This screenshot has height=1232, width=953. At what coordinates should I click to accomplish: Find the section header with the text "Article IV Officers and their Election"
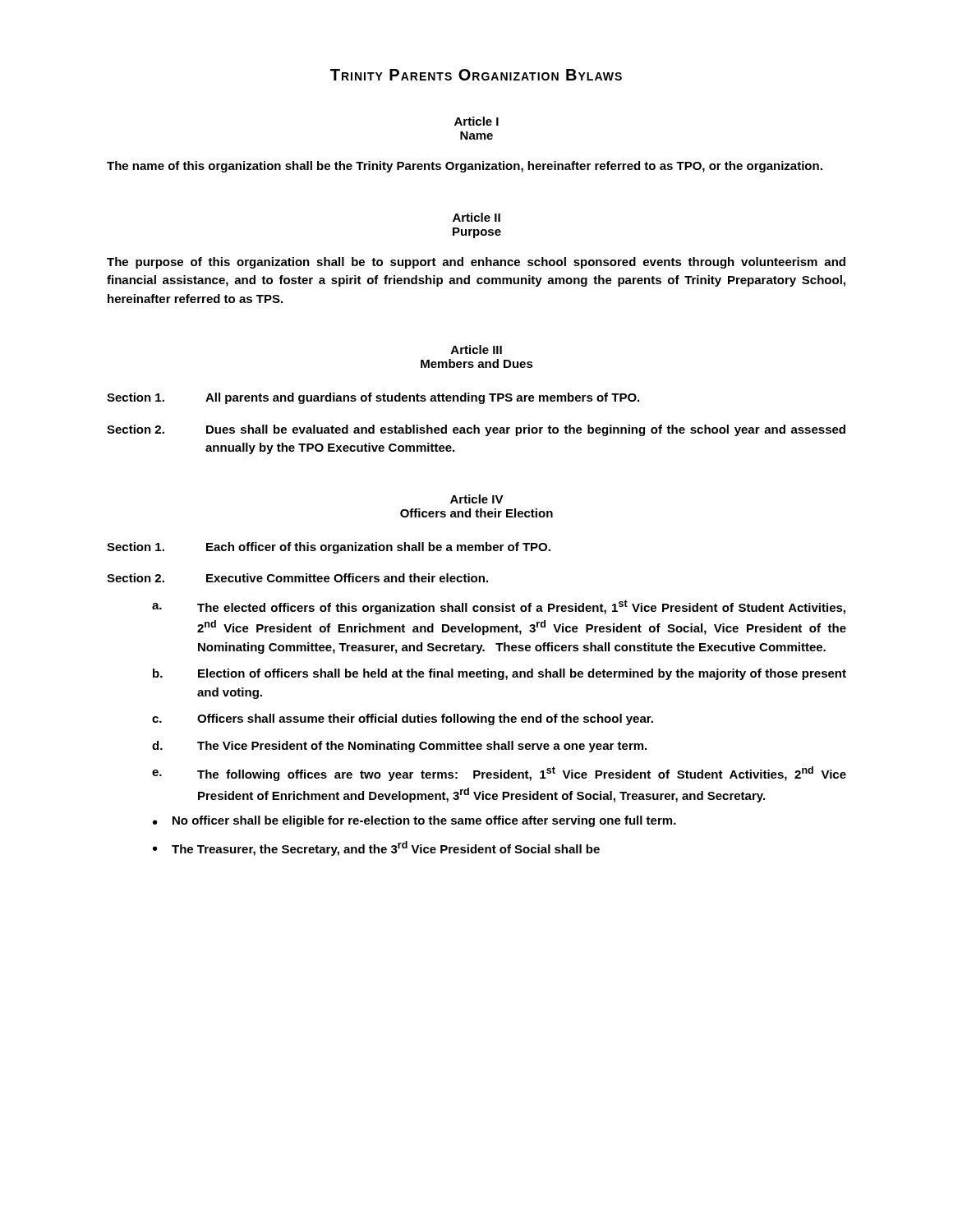tap(476, 506)
